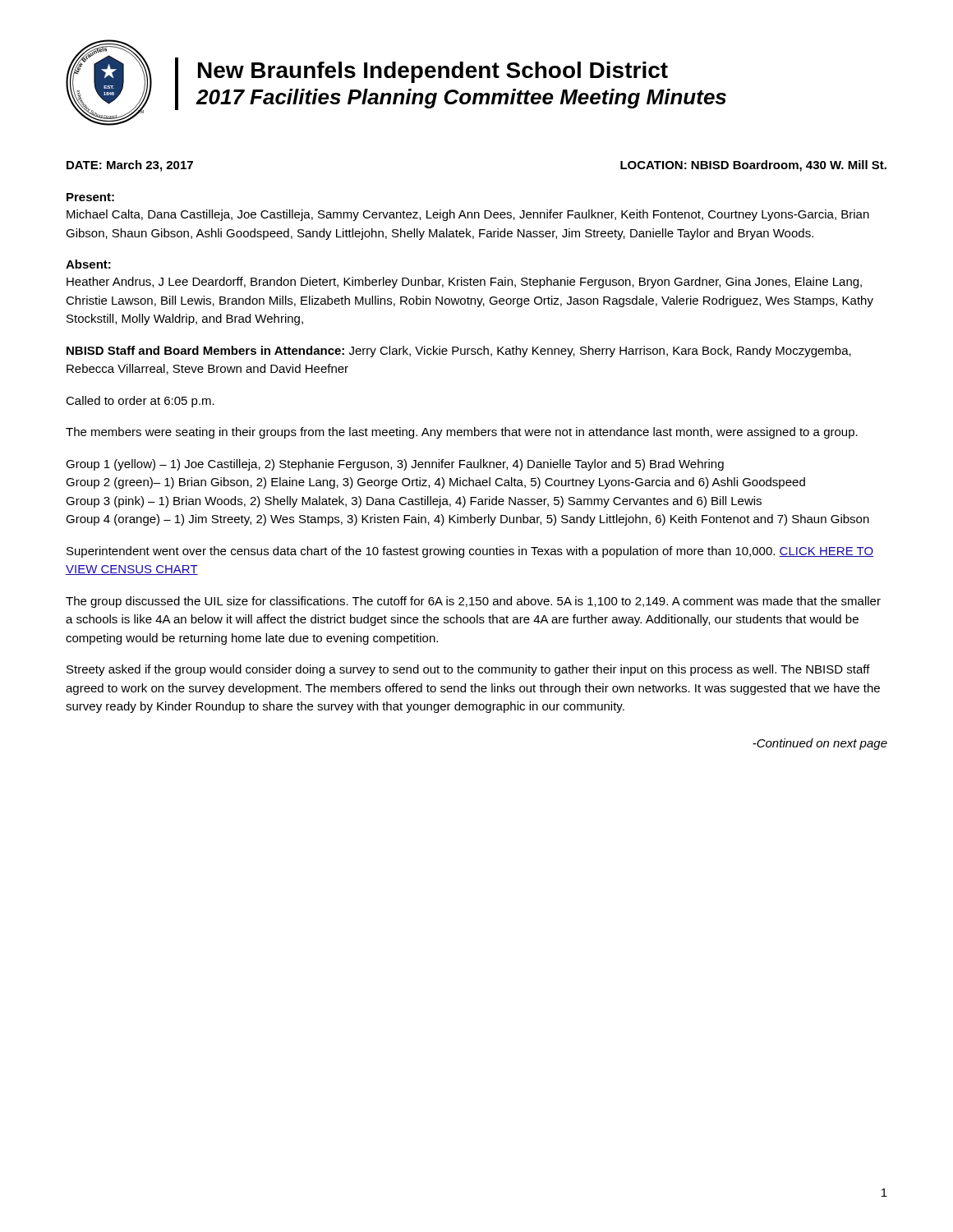Viewport: 953px width, 1232px height.
Task: Find the region starting "Superintendent went over"
Action: [470, 560]
